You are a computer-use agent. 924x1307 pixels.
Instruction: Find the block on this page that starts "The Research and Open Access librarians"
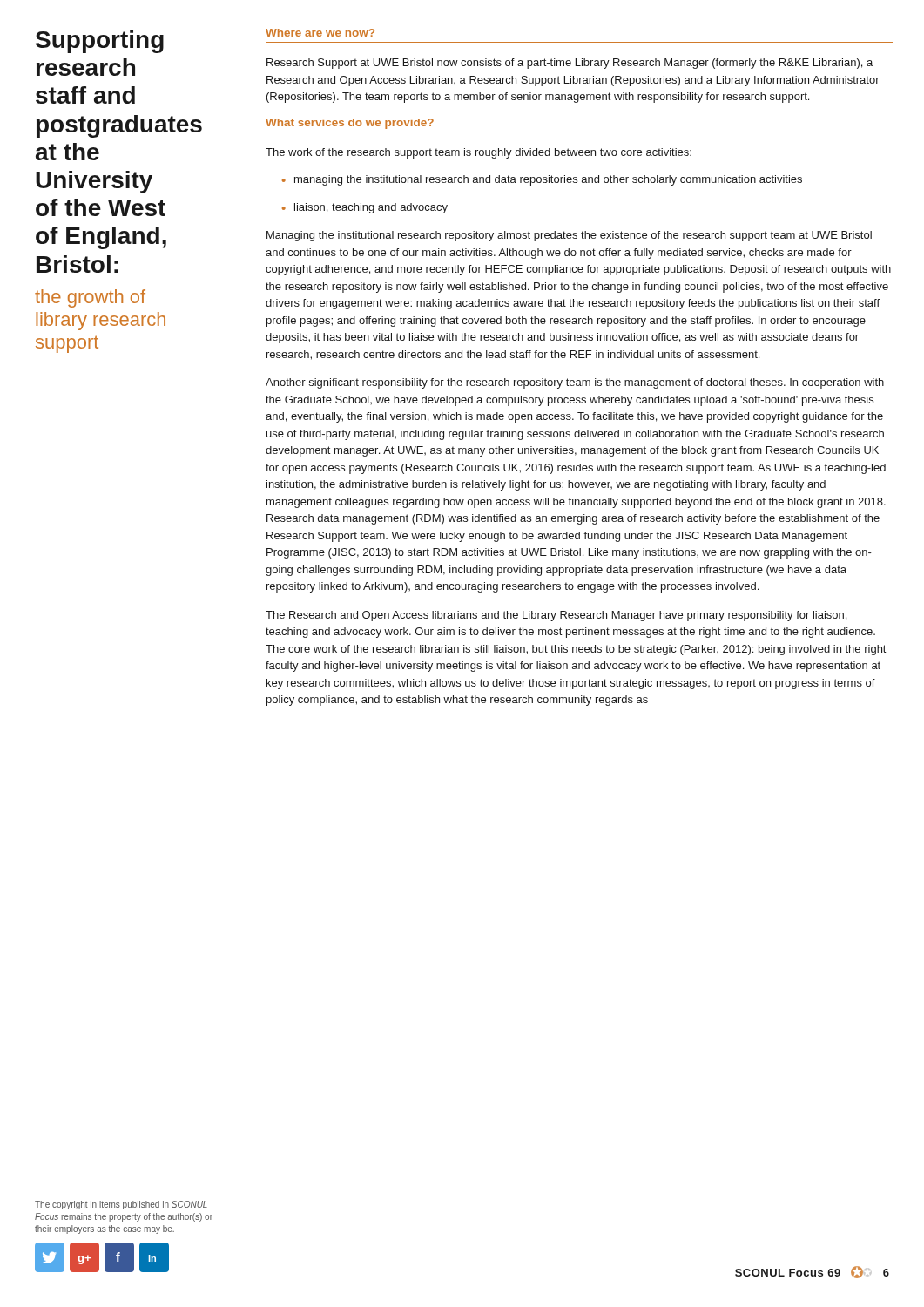(x=579, y=657)
